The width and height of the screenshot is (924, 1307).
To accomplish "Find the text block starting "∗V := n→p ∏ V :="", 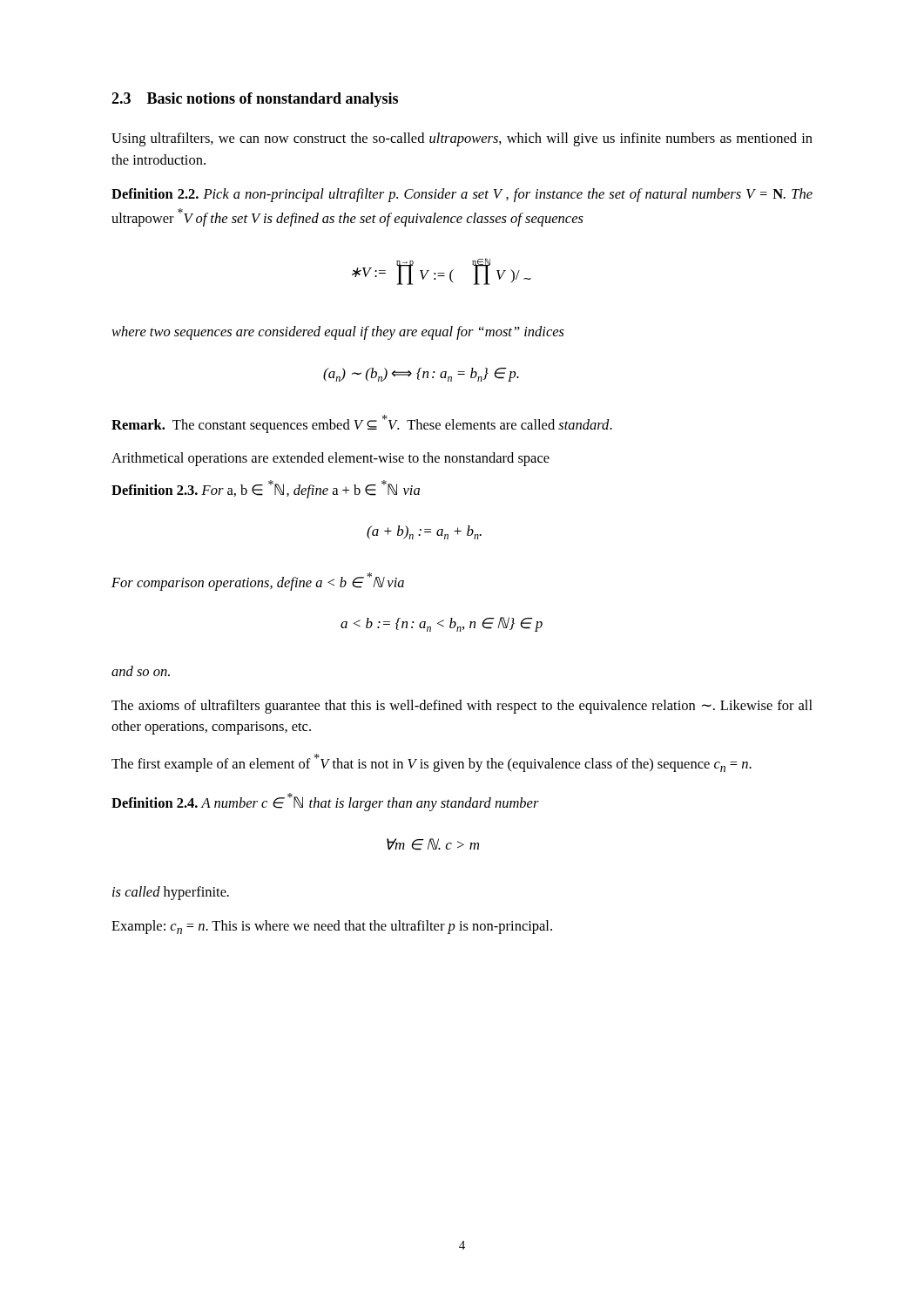I will tap(462, 272).
